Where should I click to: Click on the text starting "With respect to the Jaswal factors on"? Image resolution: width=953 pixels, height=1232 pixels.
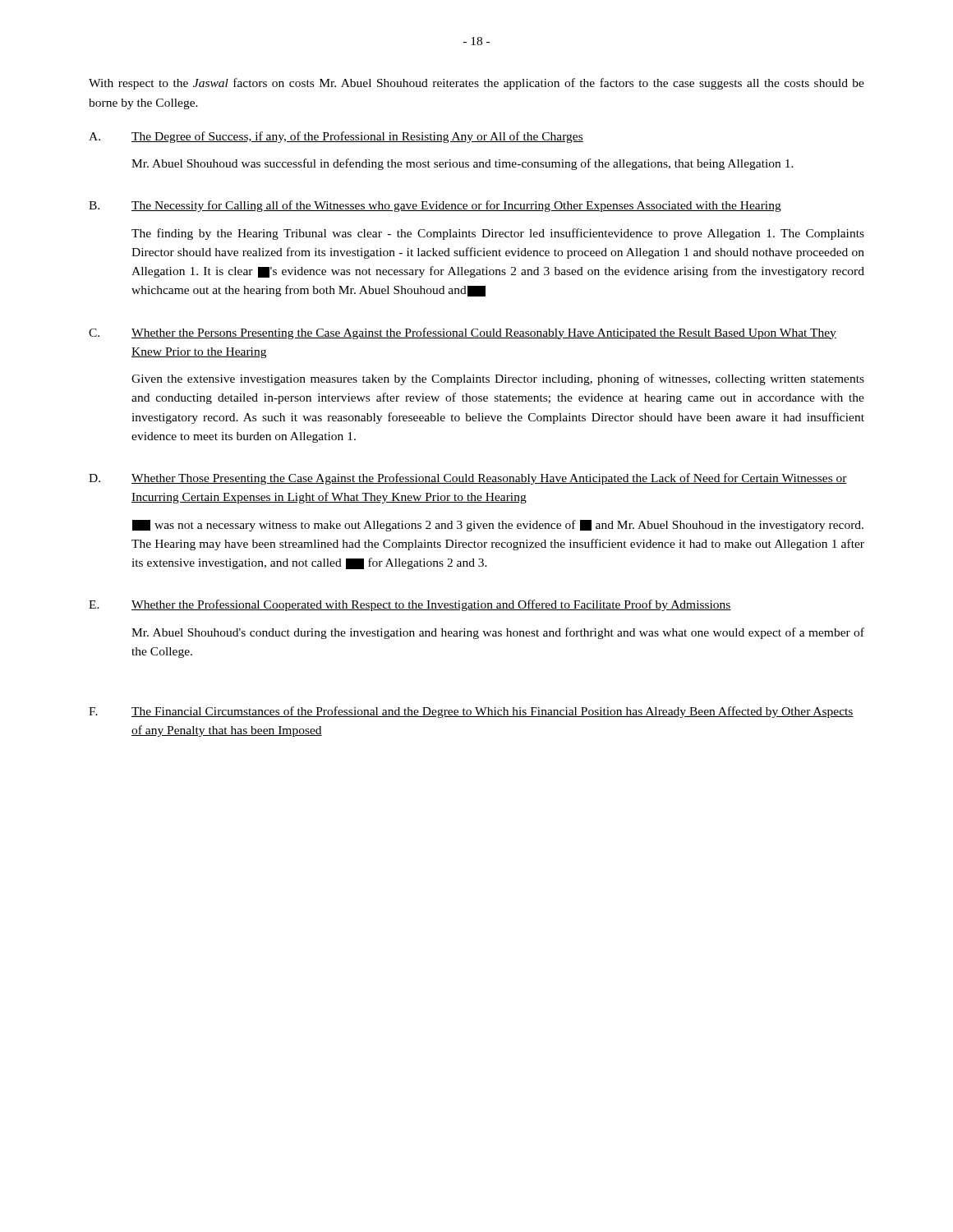coord(476,92)
